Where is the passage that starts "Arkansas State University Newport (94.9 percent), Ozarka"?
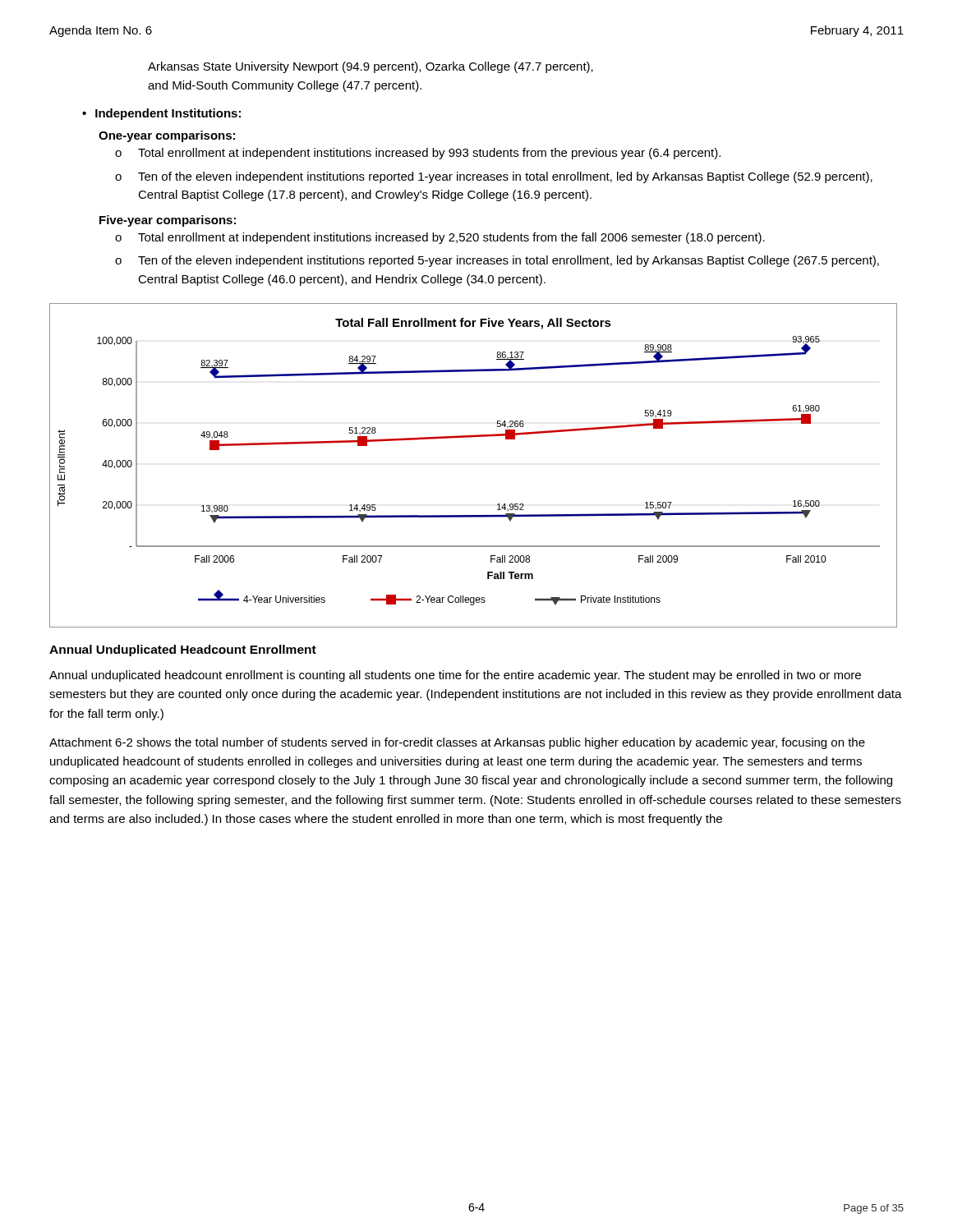 click(371, 75)
